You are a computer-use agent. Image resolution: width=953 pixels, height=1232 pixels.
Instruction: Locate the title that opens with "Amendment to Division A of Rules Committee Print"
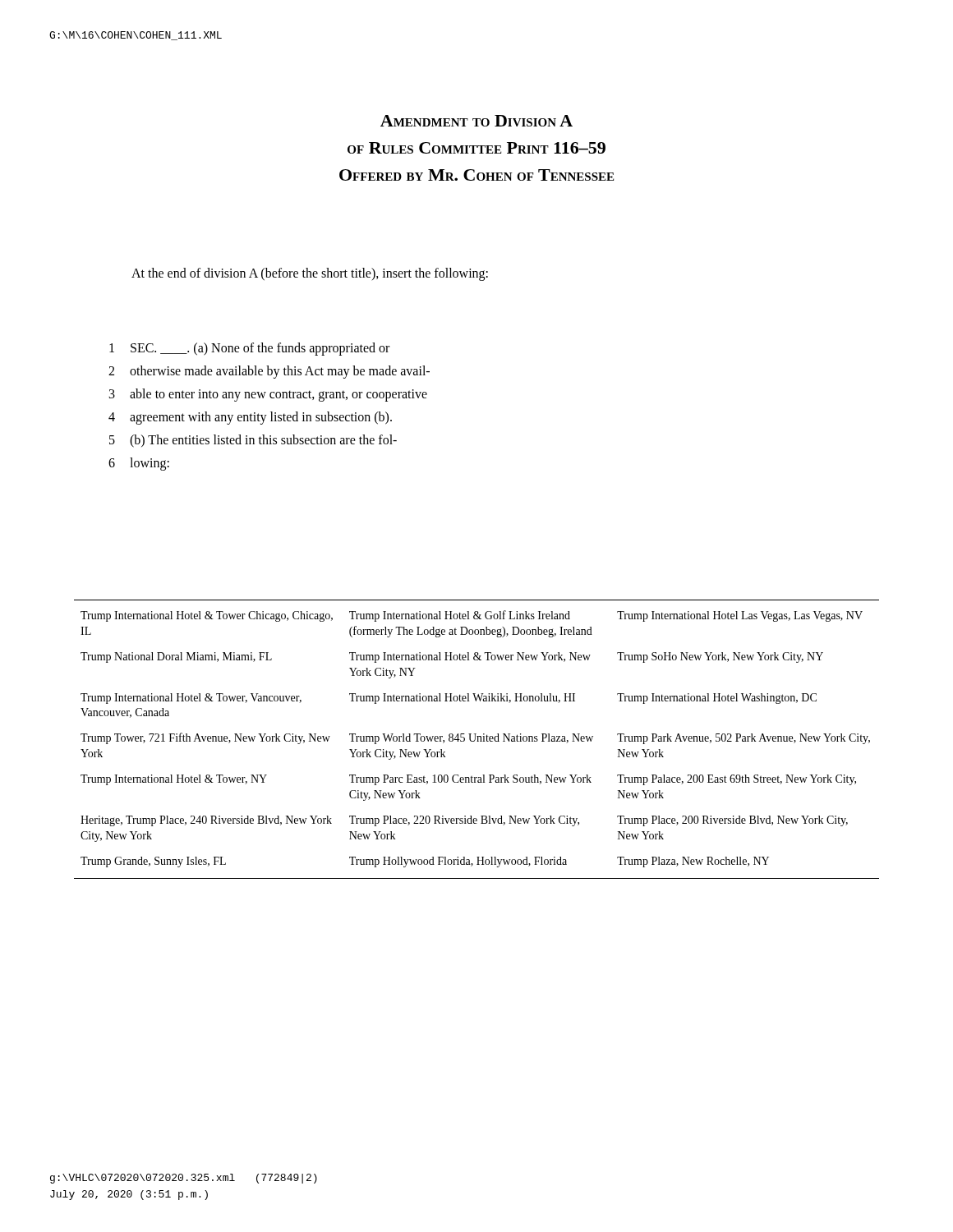[476, 147]
